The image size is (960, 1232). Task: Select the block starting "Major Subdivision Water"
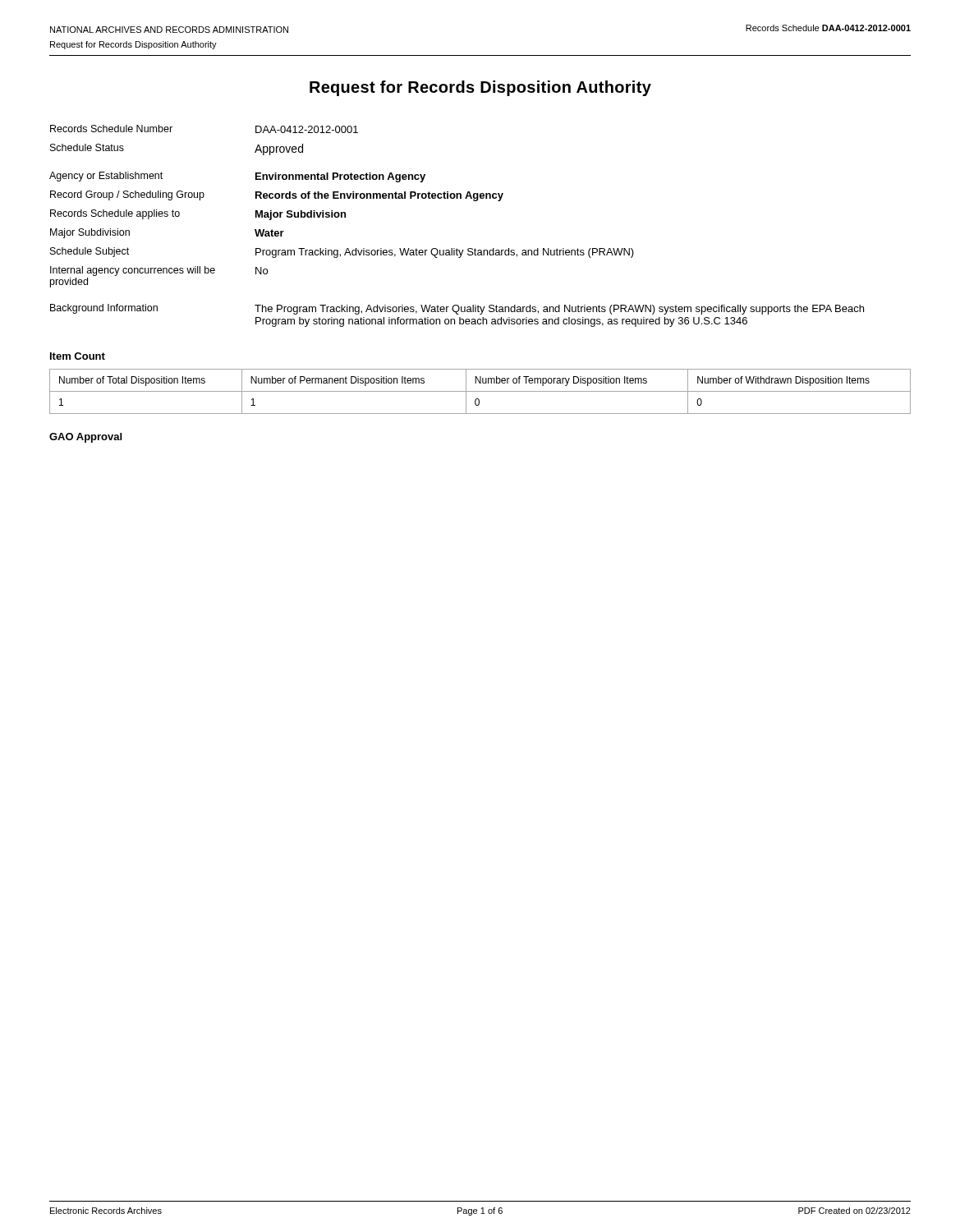point(88,234)
